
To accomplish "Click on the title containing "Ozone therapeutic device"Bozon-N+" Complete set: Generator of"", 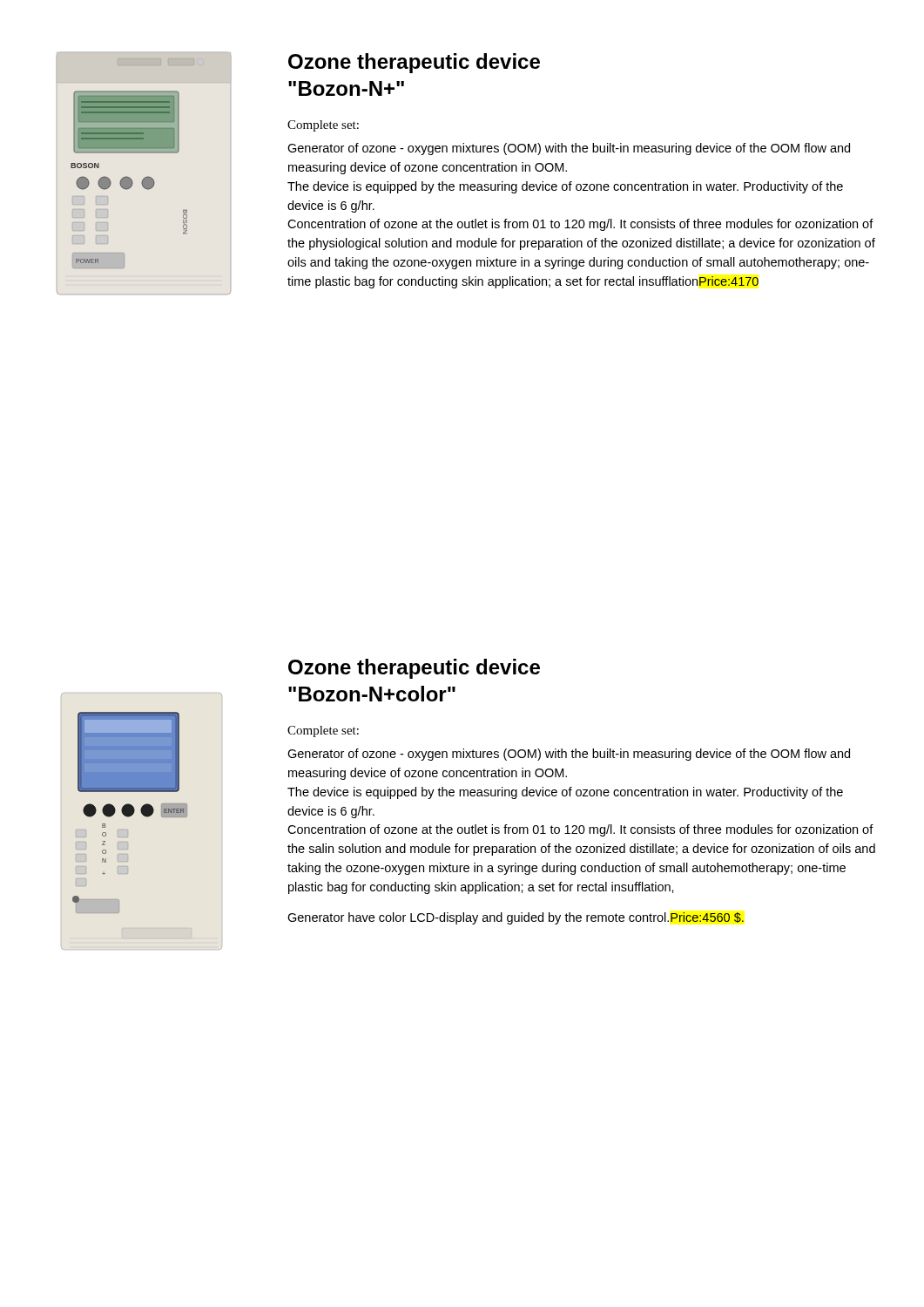I will pyautogui.click(x=414, y=63).
